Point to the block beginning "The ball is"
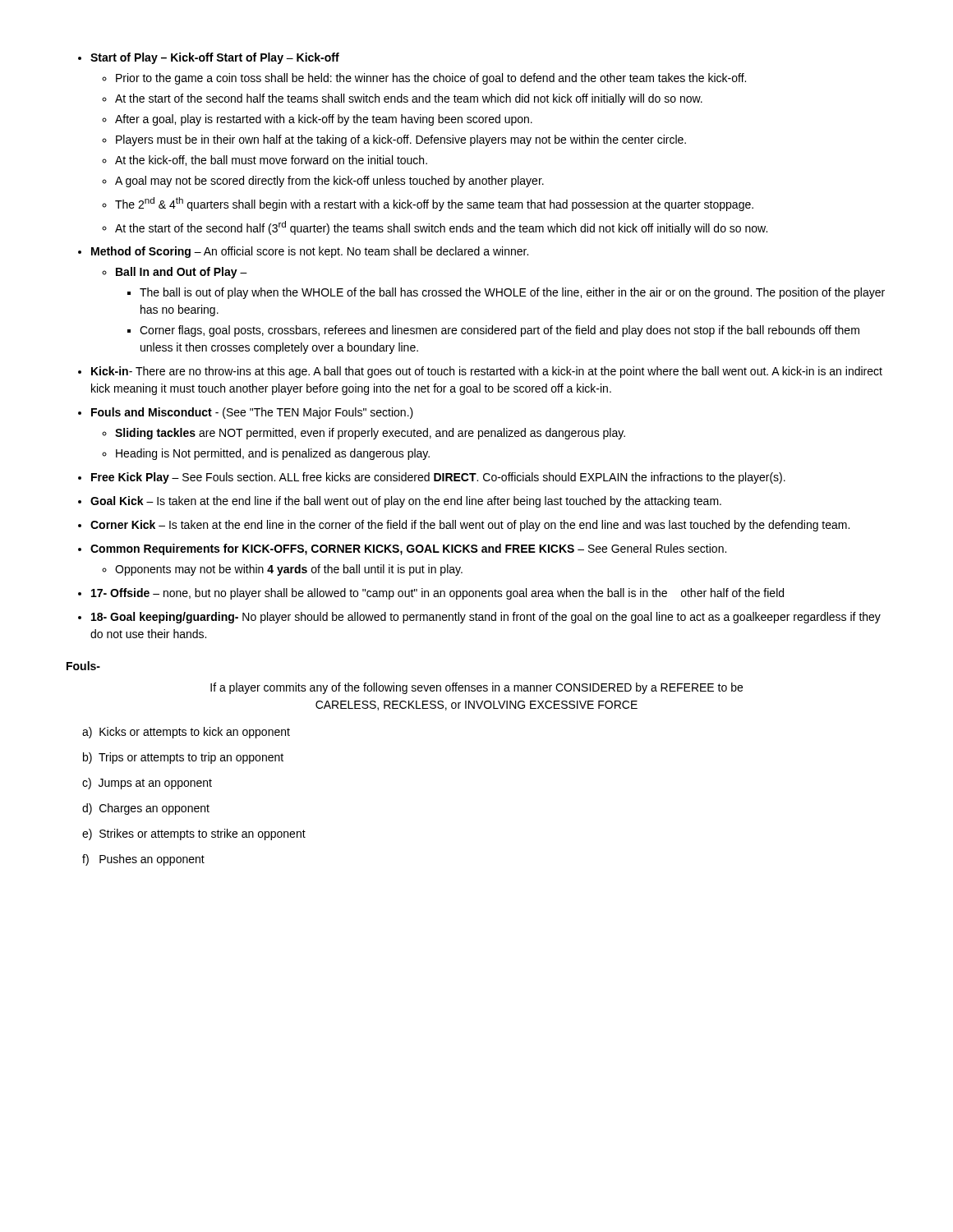 pos(512,301)
